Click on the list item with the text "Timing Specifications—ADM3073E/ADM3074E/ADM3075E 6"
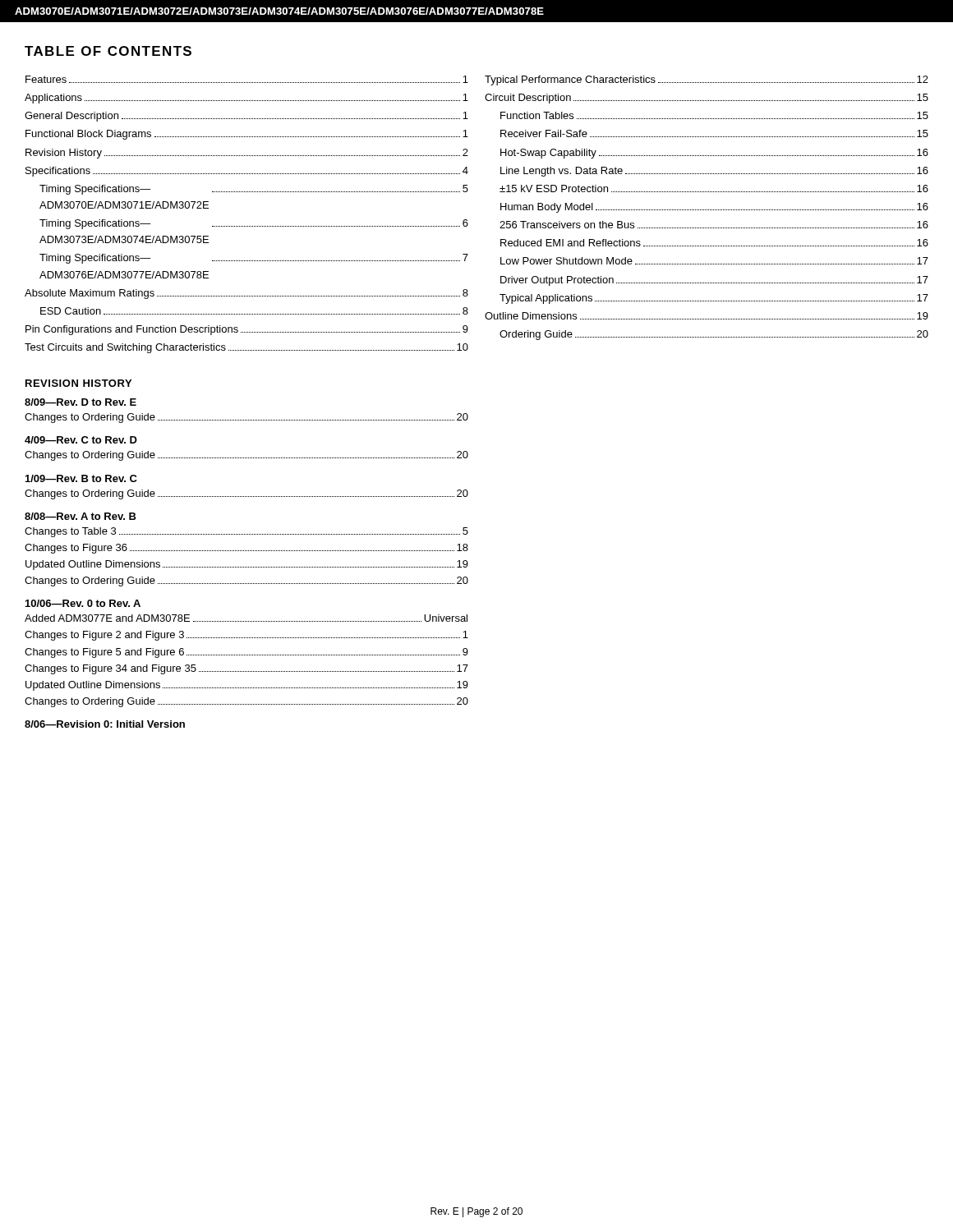The height and width of the screenshot is (1232, 953). tap(254, 232)
